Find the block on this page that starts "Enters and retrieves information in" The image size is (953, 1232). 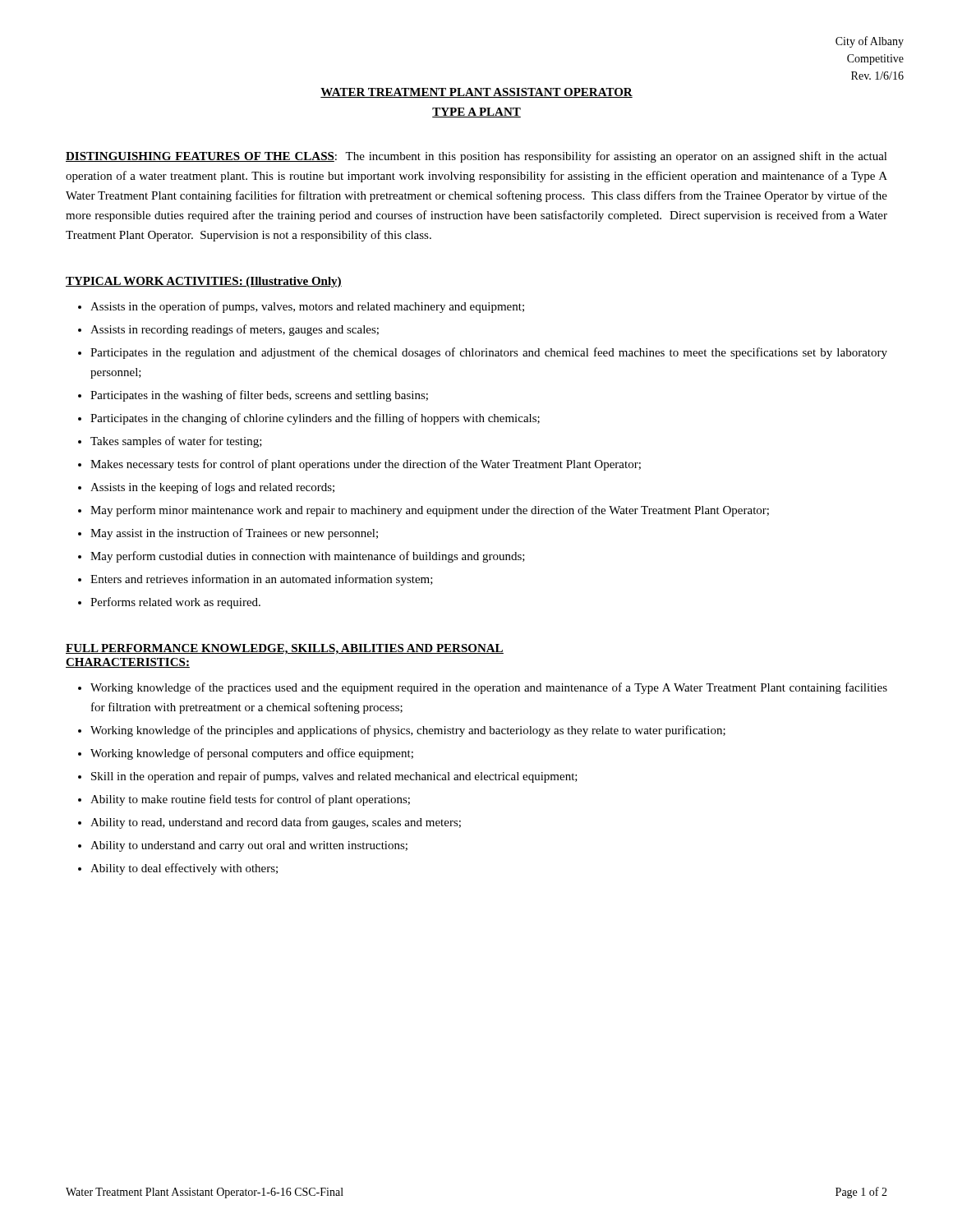click(x=262, y=579)
